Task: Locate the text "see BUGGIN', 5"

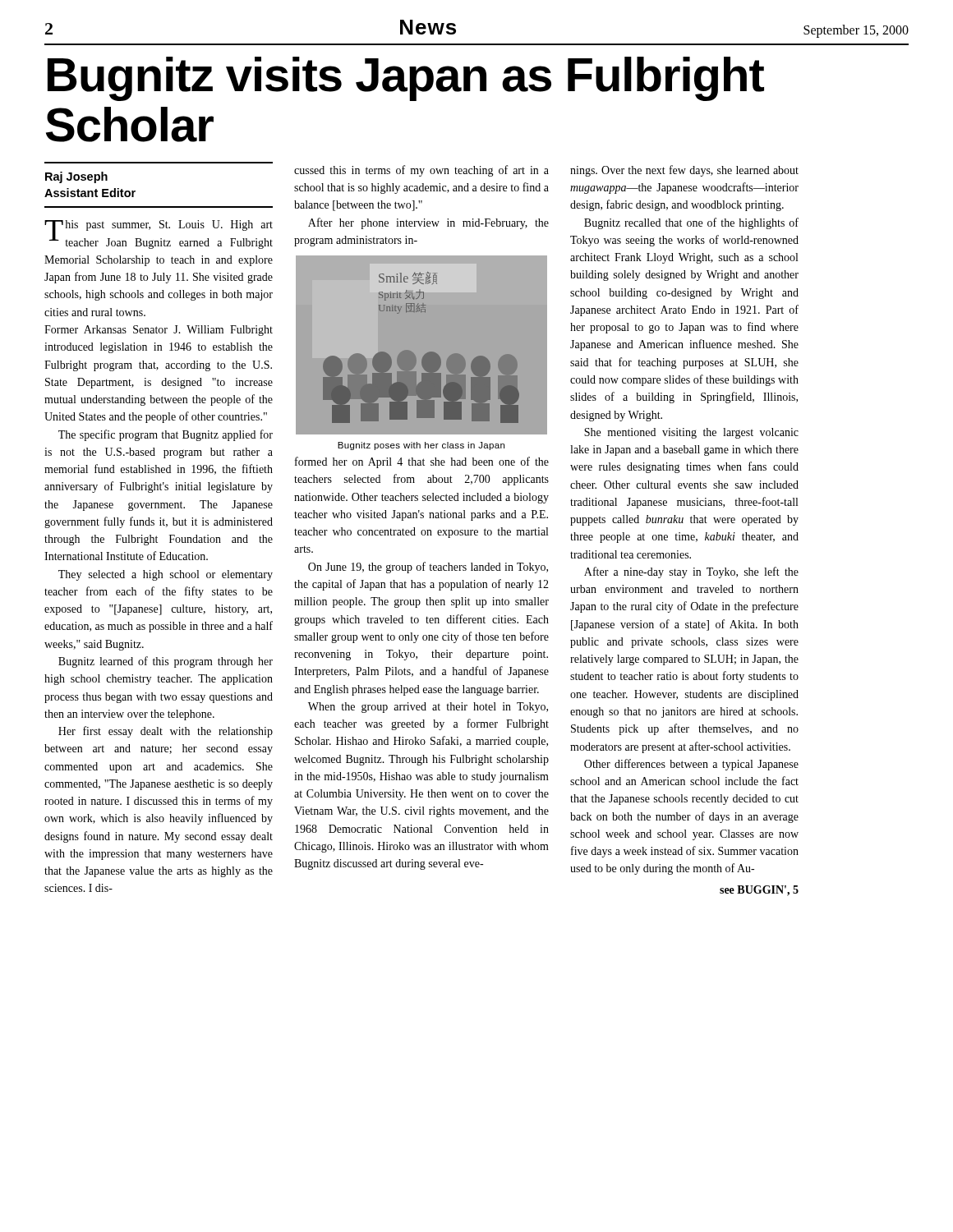Action: [x=759, y=890]
